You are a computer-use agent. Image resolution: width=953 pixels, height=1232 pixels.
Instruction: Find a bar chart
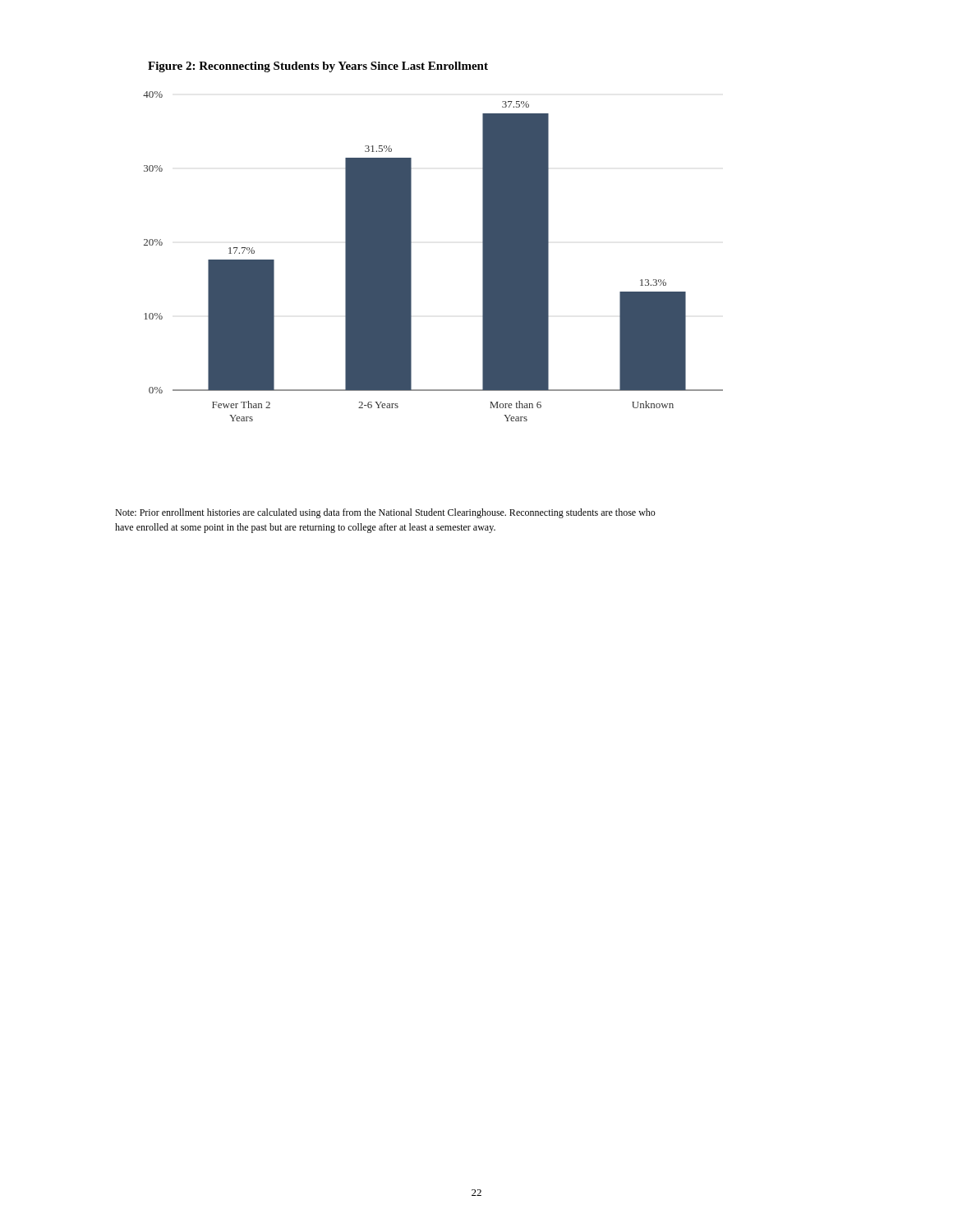point(427,283)
